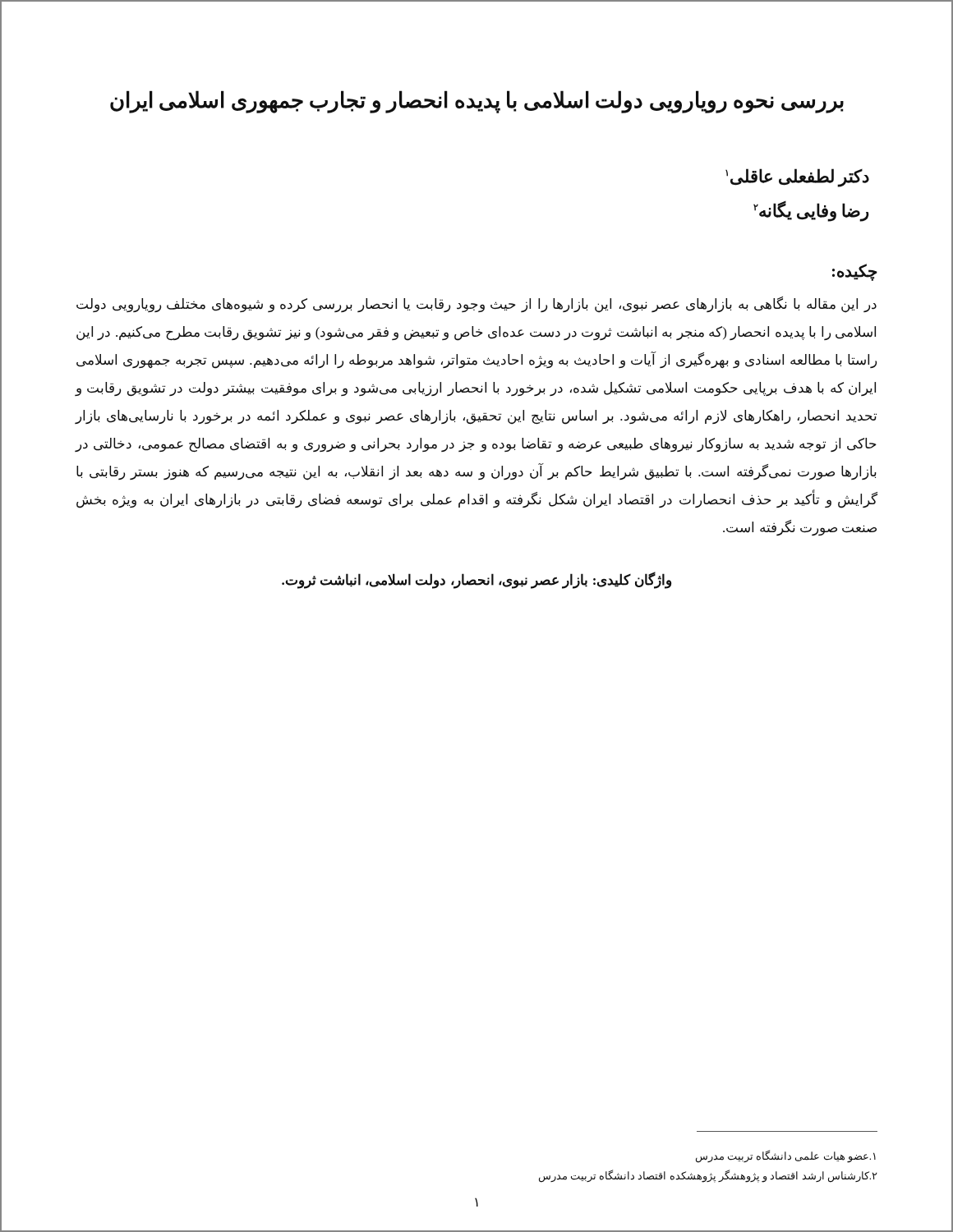Viewport: 953px width, 1232px height.
Task: Navigate to the text block starting "در این مقاله با"
Action: [x=476, y=416]
